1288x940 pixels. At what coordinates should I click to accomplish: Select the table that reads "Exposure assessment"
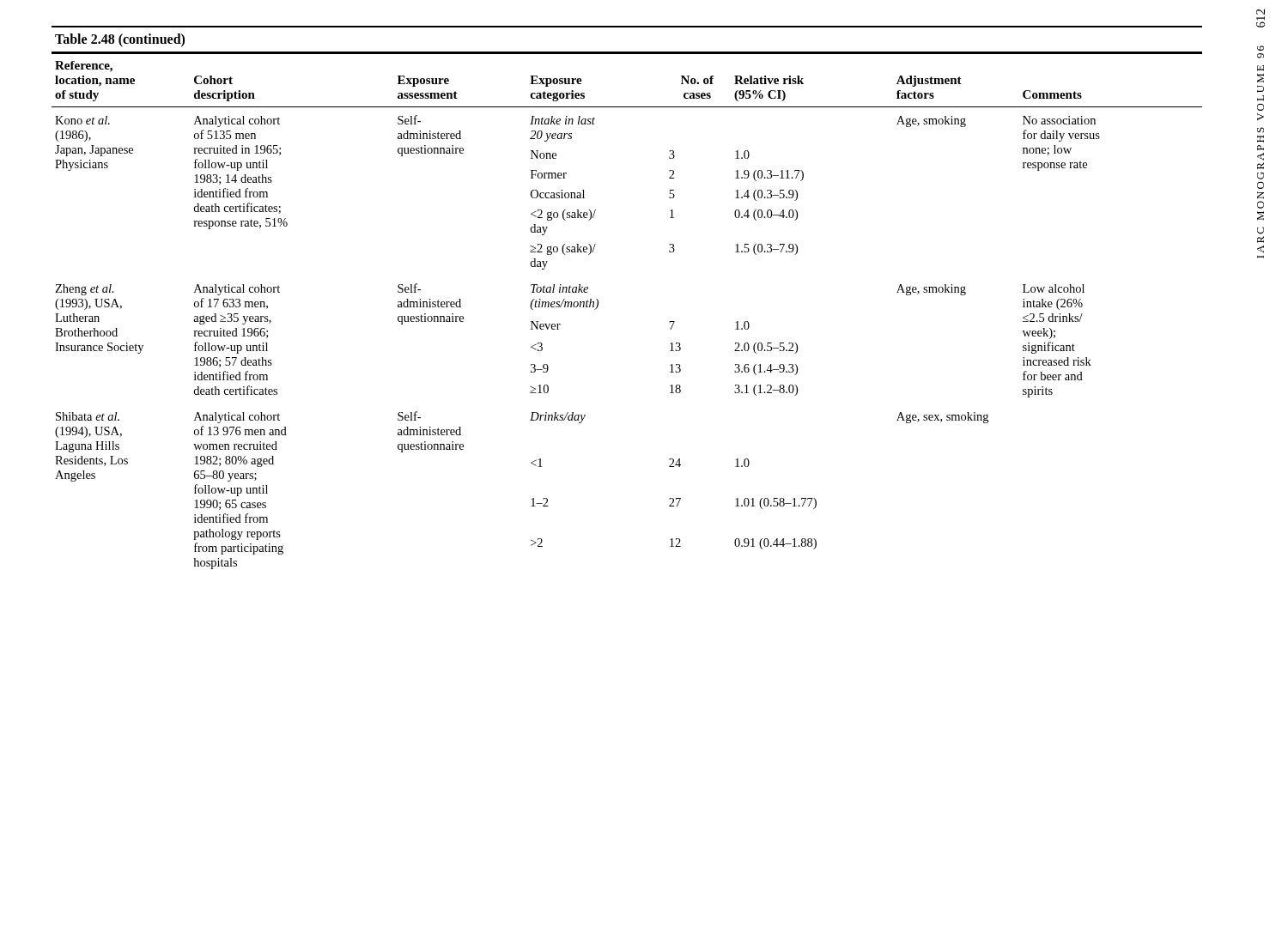click(x=627, y=312)
